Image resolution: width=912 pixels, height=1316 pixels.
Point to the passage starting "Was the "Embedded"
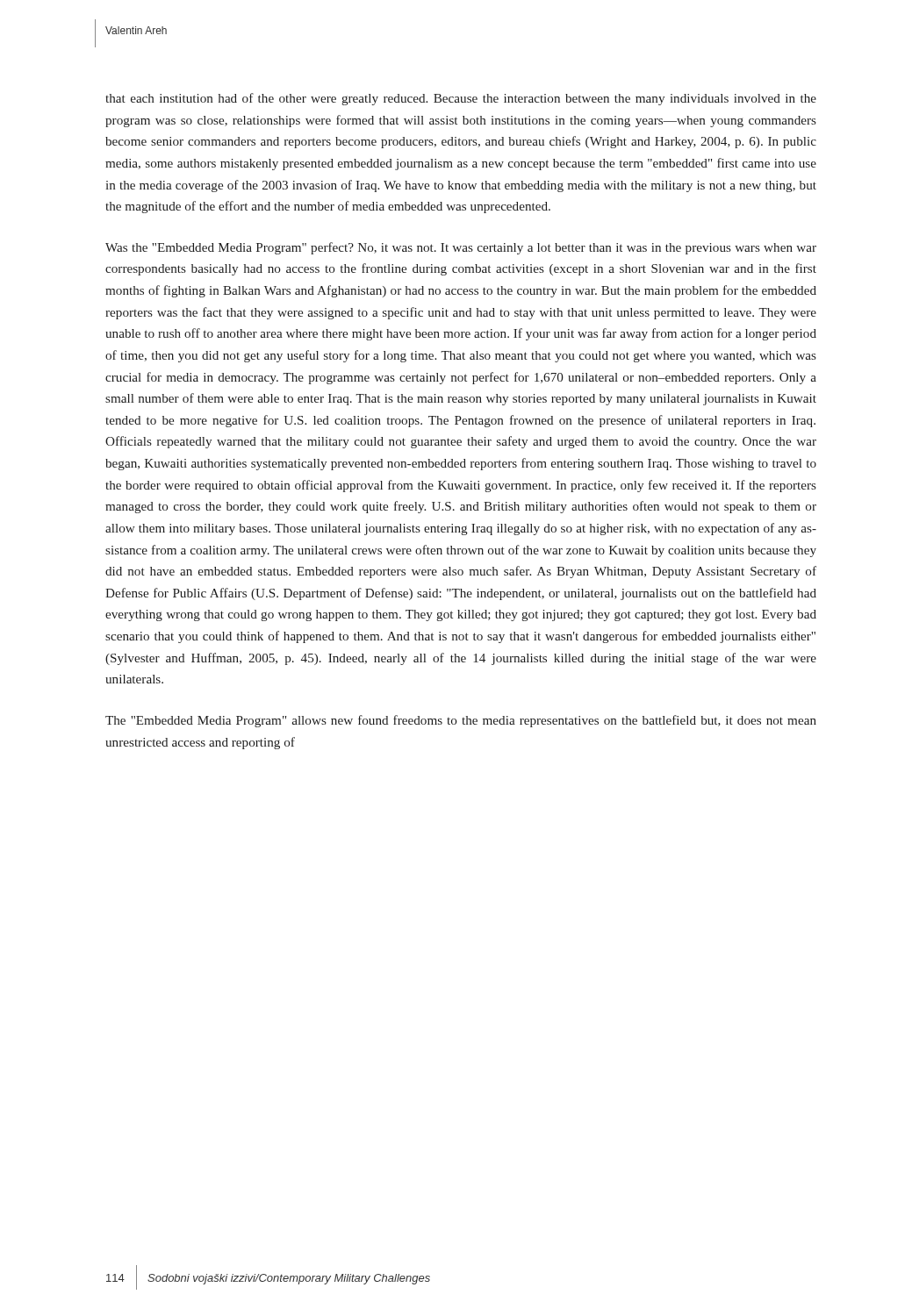pos(461,463)
